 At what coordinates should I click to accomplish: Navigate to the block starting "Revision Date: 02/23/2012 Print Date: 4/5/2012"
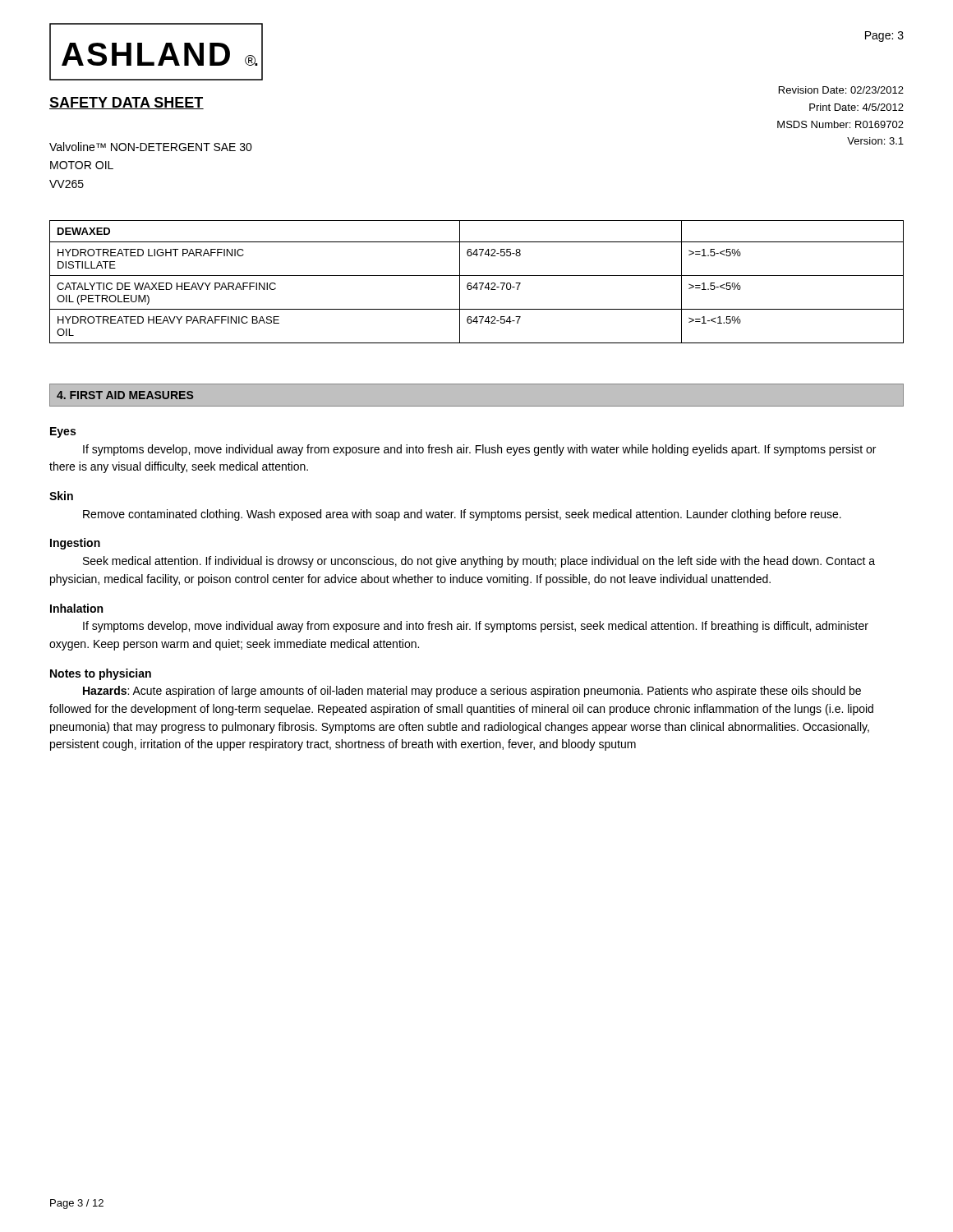(x=840, y=116)
